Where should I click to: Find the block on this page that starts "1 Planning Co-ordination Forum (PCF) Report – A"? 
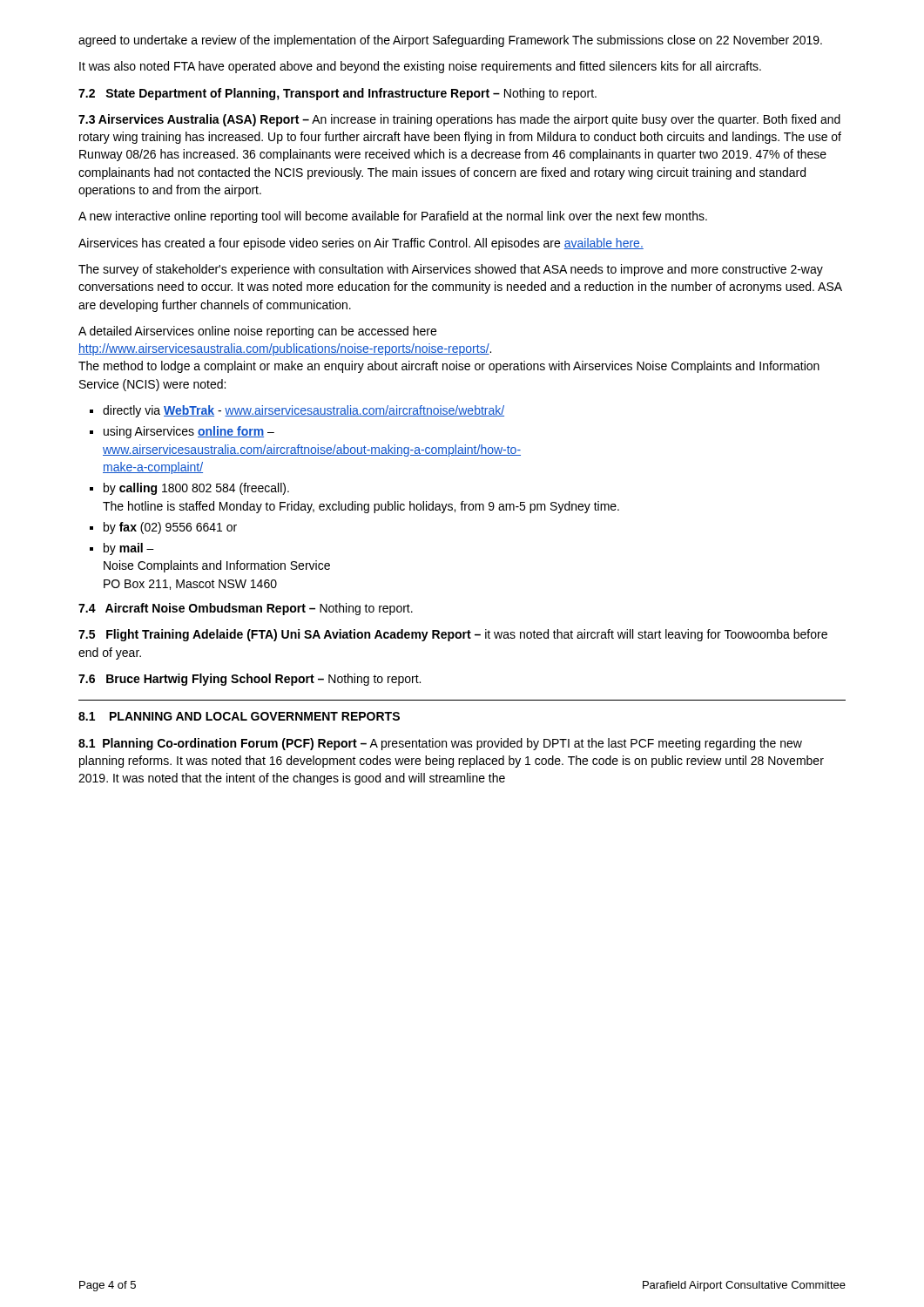(x=462, y=761)
